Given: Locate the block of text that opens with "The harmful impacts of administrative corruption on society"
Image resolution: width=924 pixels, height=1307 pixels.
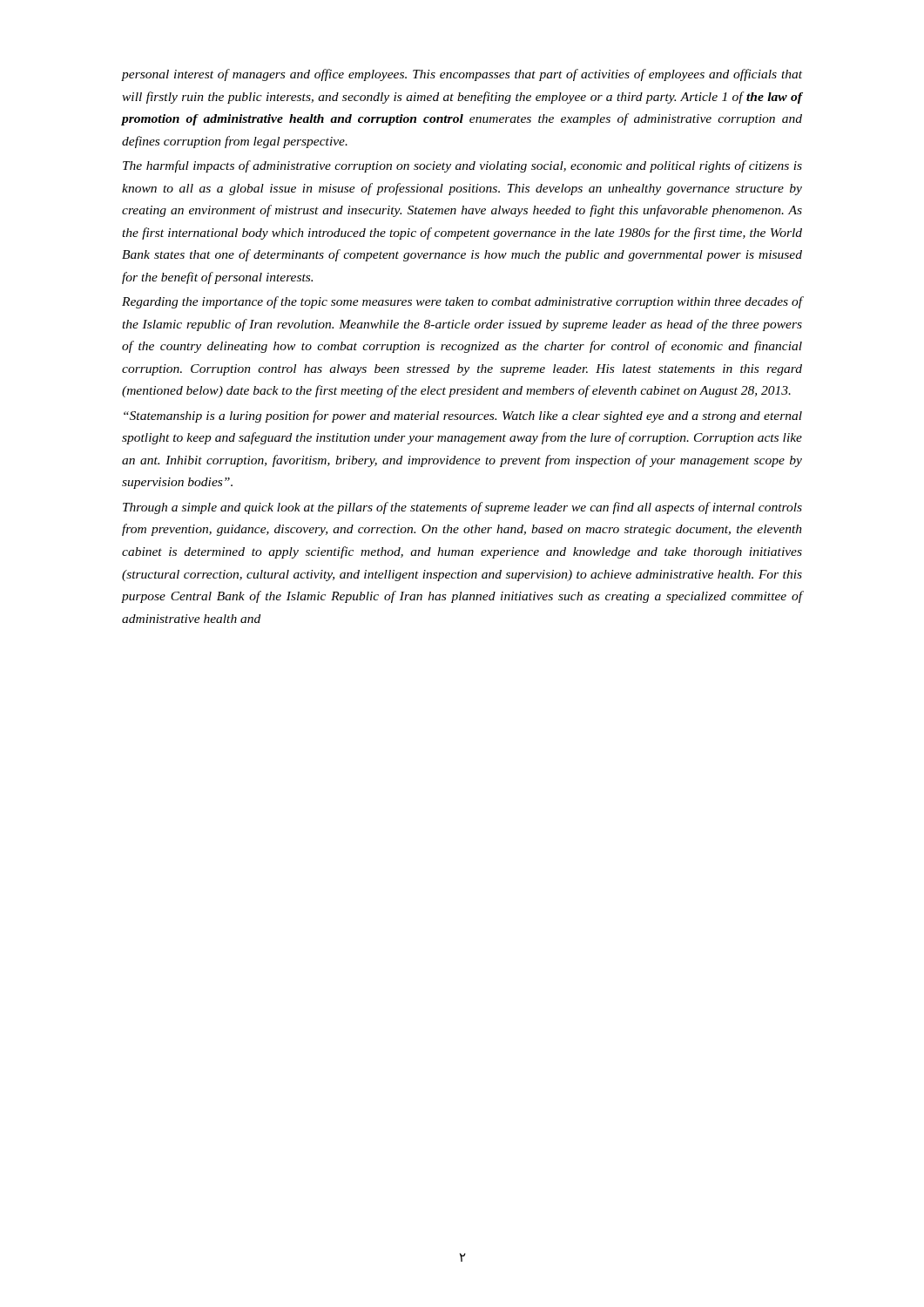Looking at the screenshot, I should [462, 221].
